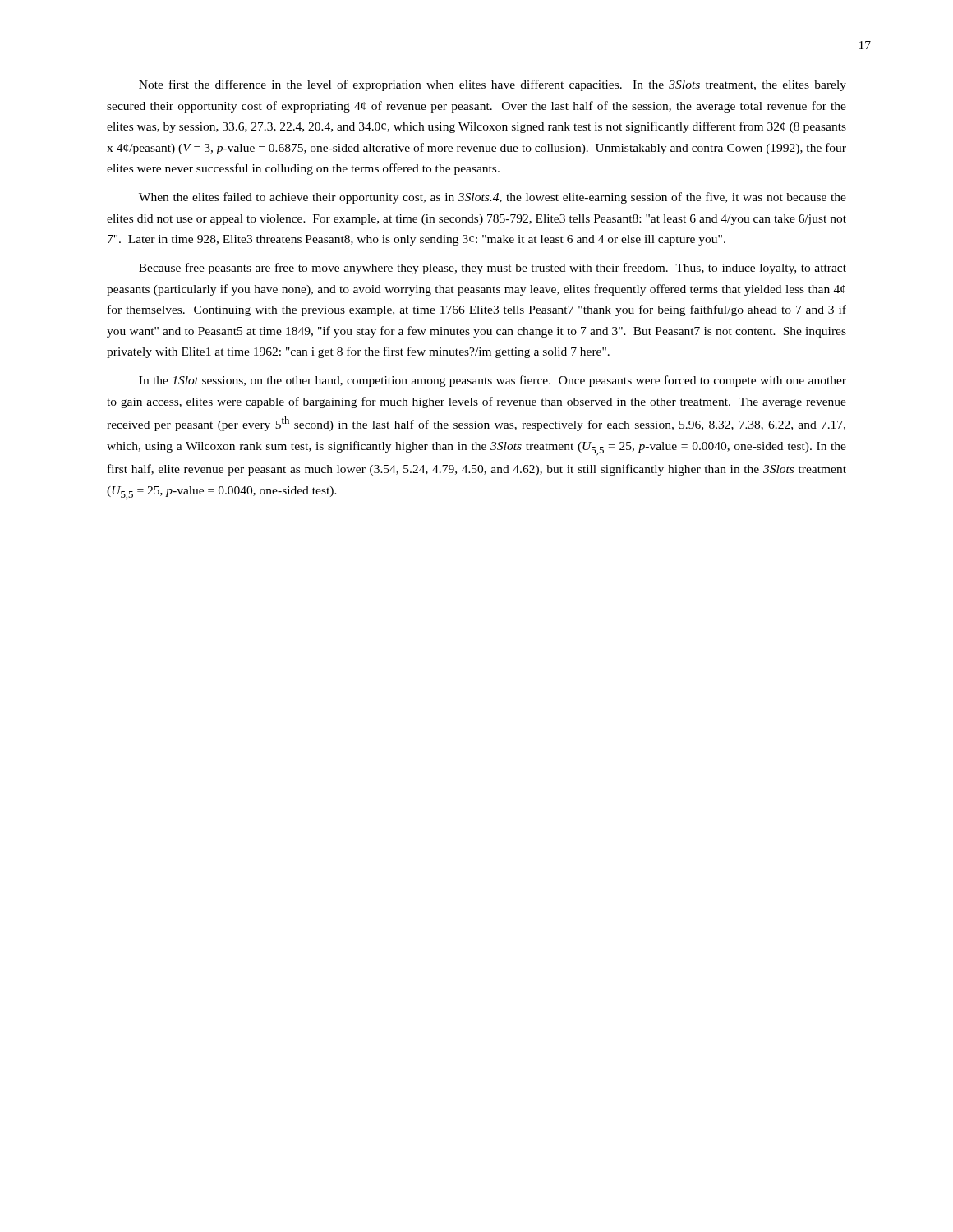Click on the text block starting "Note first the difference in"
This screenshot has width=953, height=1232.
(x=476, y=126)
